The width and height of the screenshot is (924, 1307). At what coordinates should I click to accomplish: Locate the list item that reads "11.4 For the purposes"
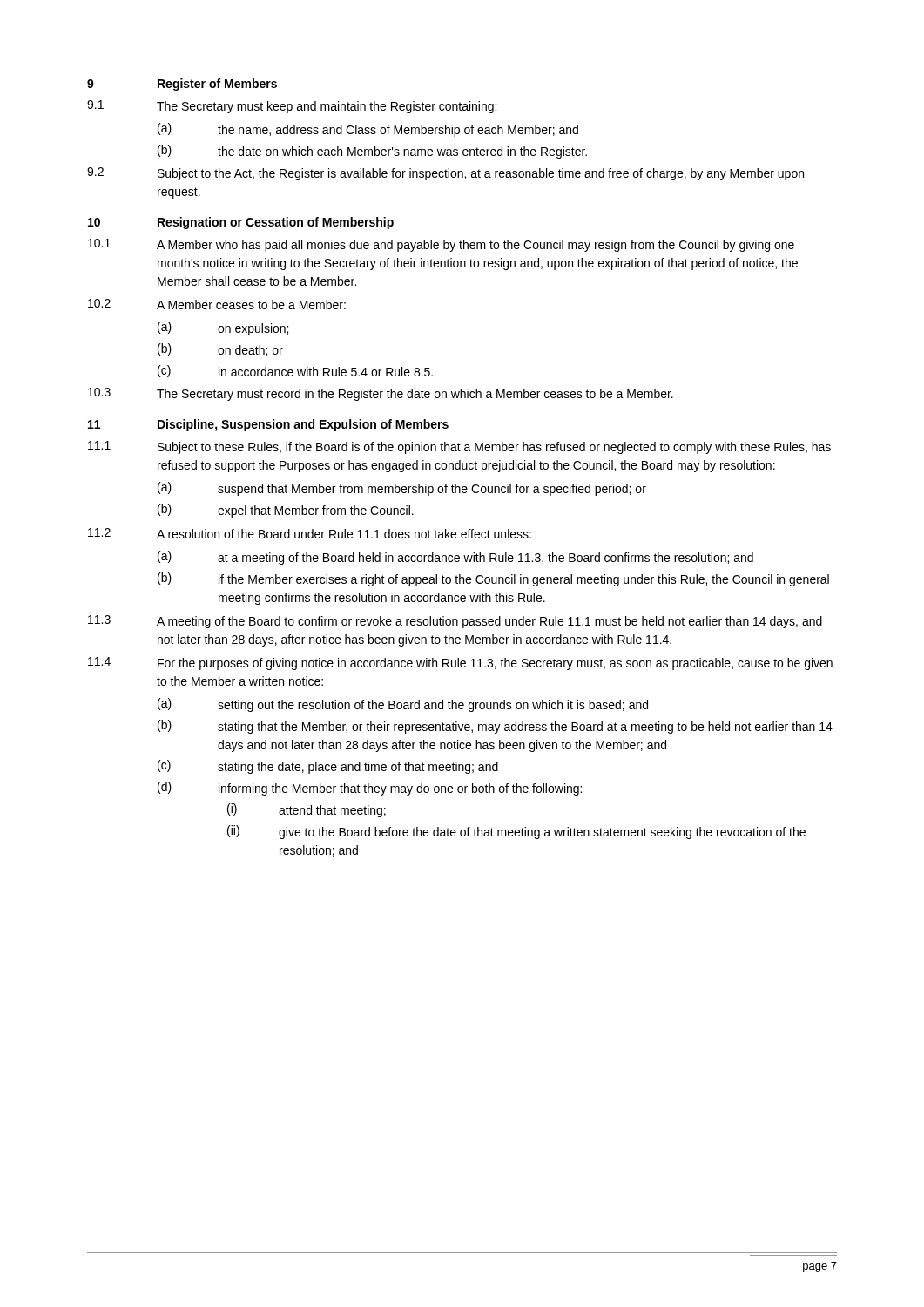point(462,673)
